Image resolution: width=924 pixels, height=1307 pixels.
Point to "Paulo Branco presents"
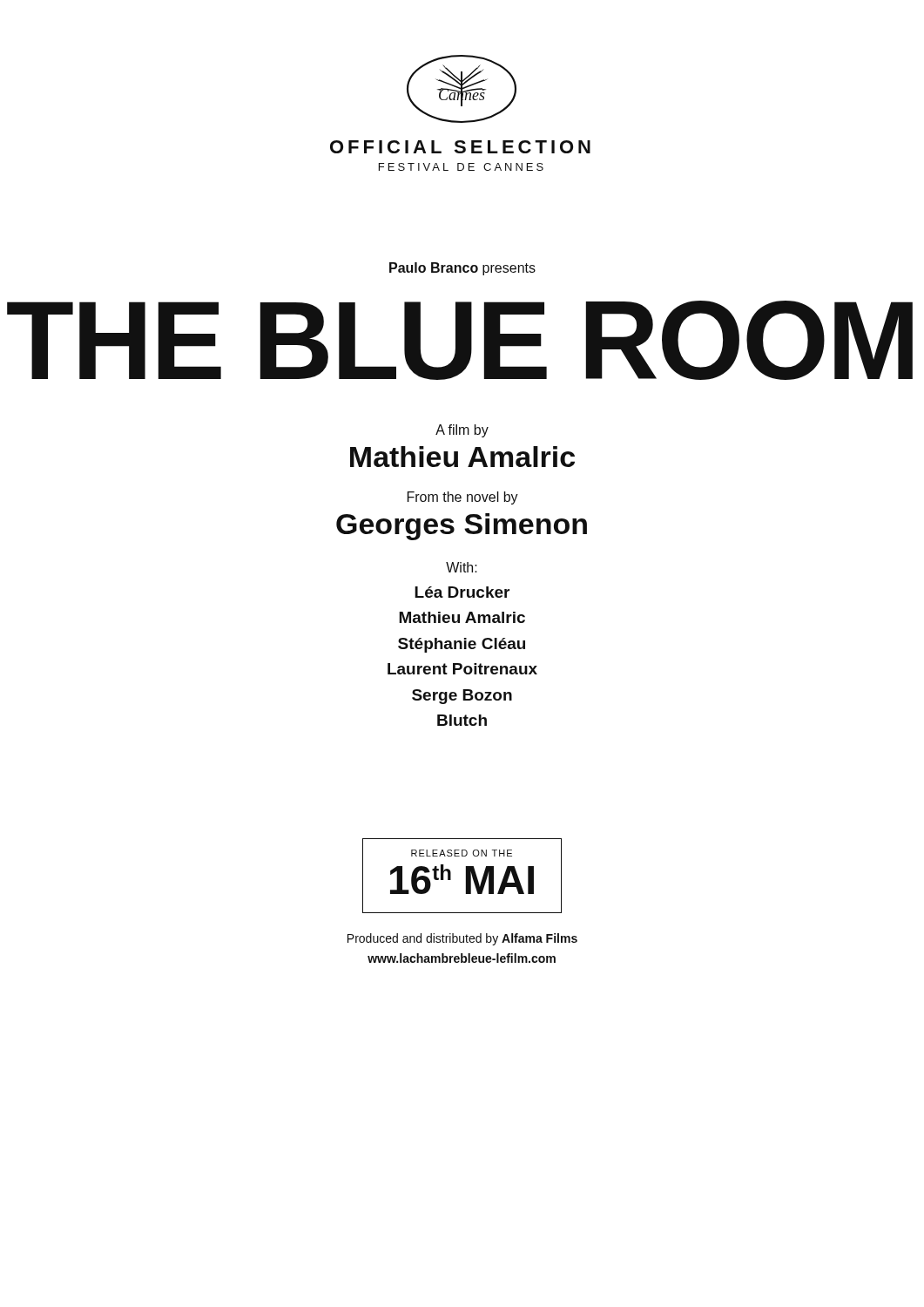(462, 268)
